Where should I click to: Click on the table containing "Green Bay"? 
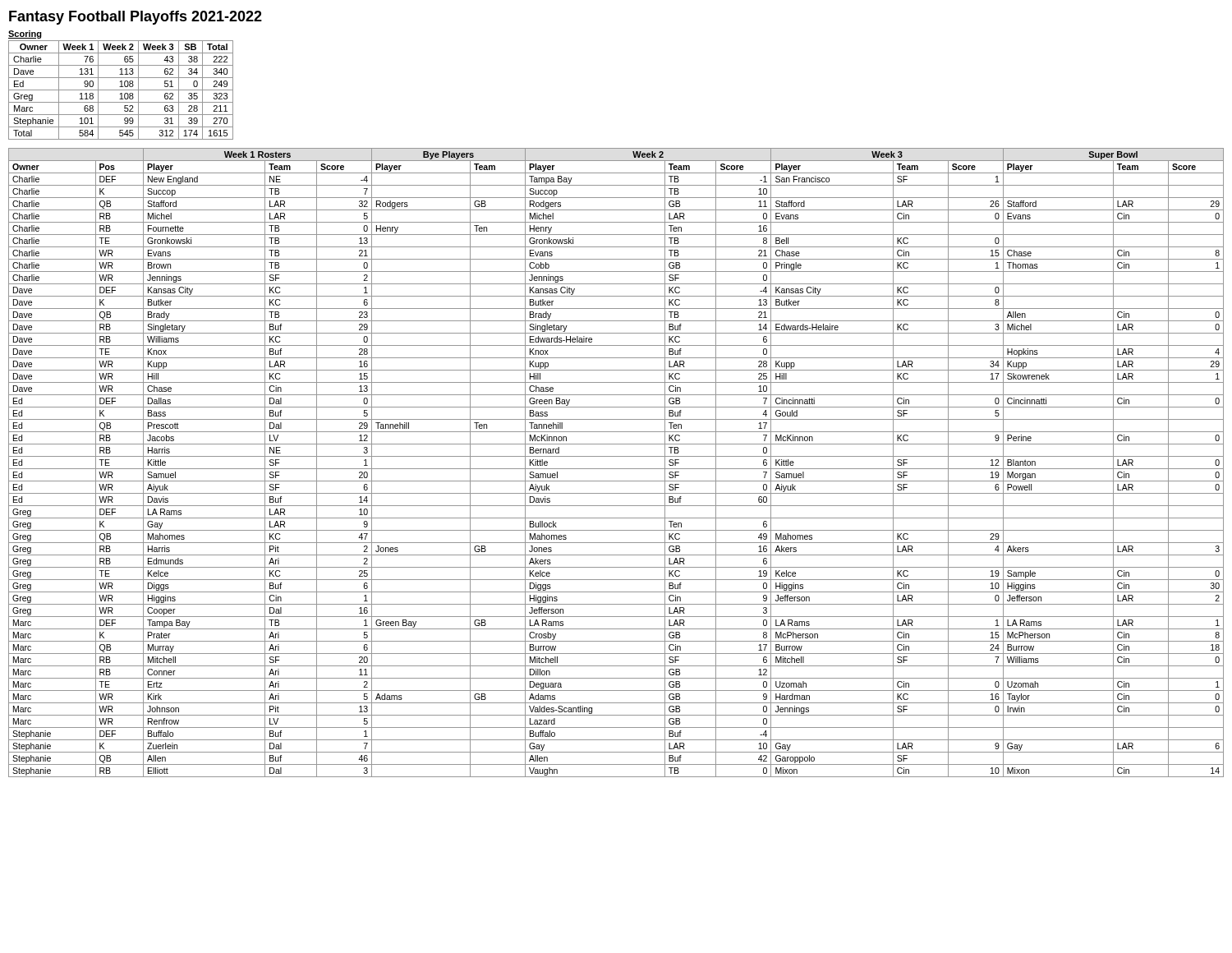coord(616,463)
